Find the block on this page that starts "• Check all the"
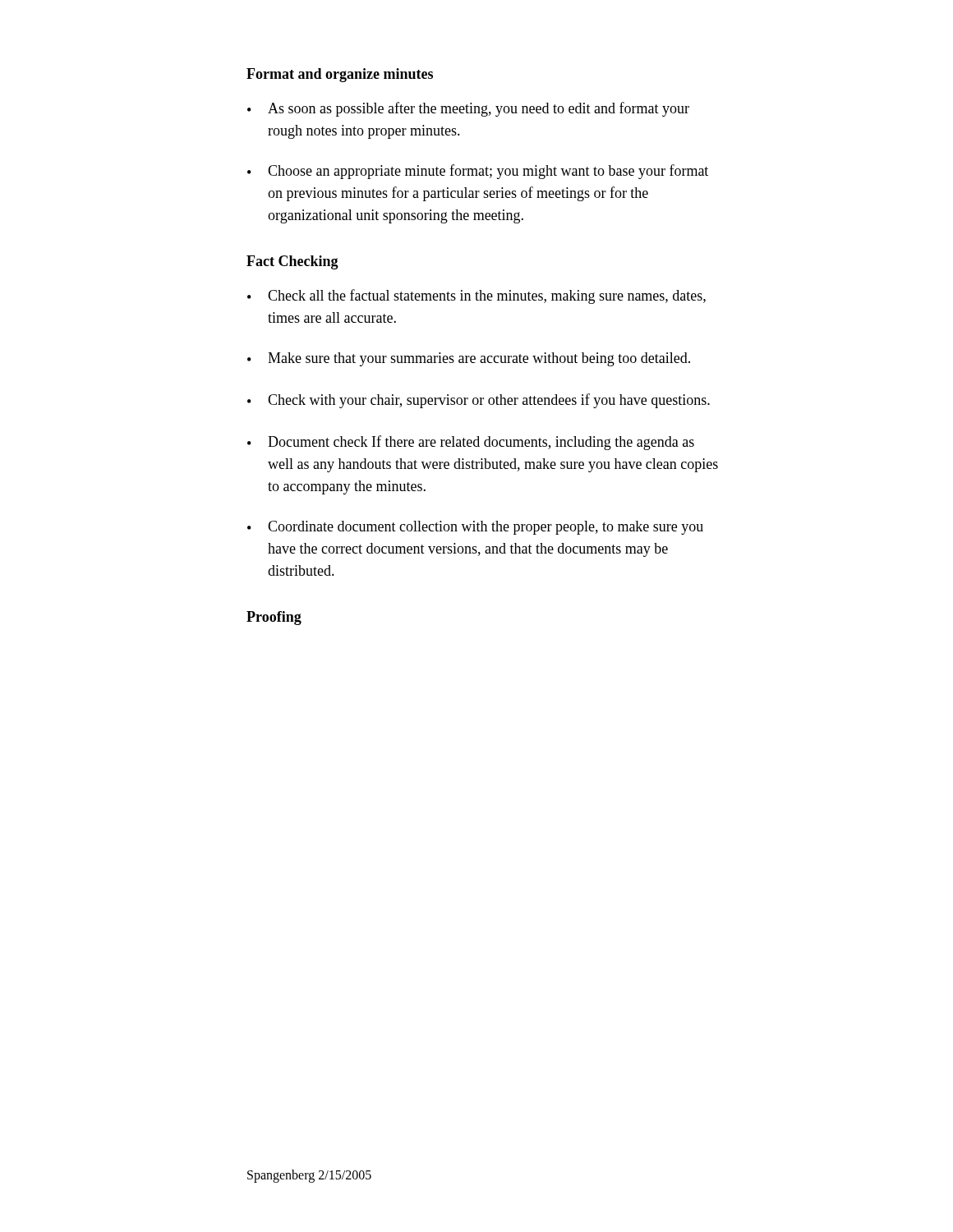The image size is (953, 1232). [x=485, y=307]
